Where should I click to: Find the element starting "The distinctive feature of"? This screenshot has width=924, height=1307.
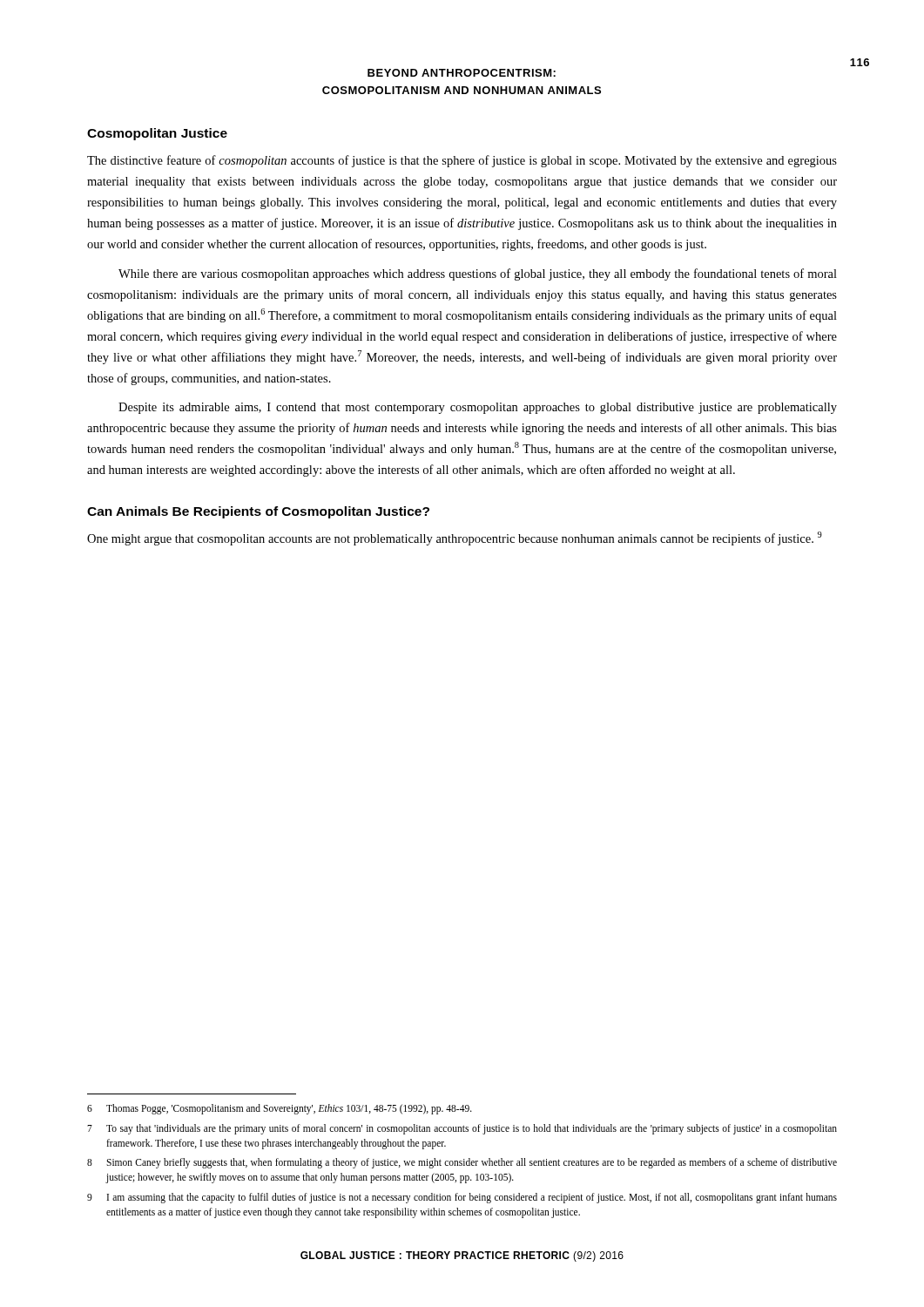click(x=462, y=202)
